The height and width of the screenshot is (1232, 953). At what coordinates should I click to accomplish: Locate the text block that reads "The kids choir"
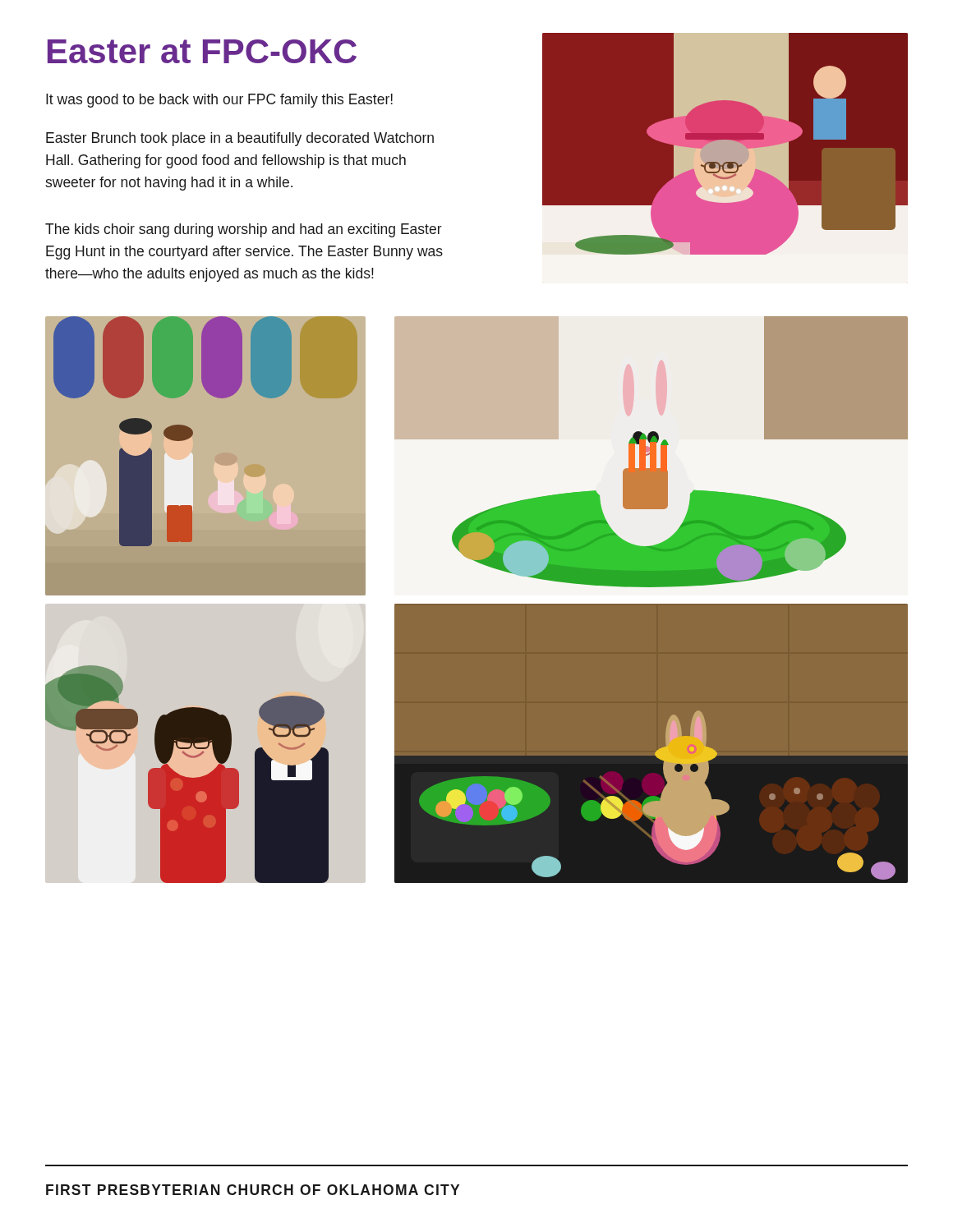click(246, 252)
